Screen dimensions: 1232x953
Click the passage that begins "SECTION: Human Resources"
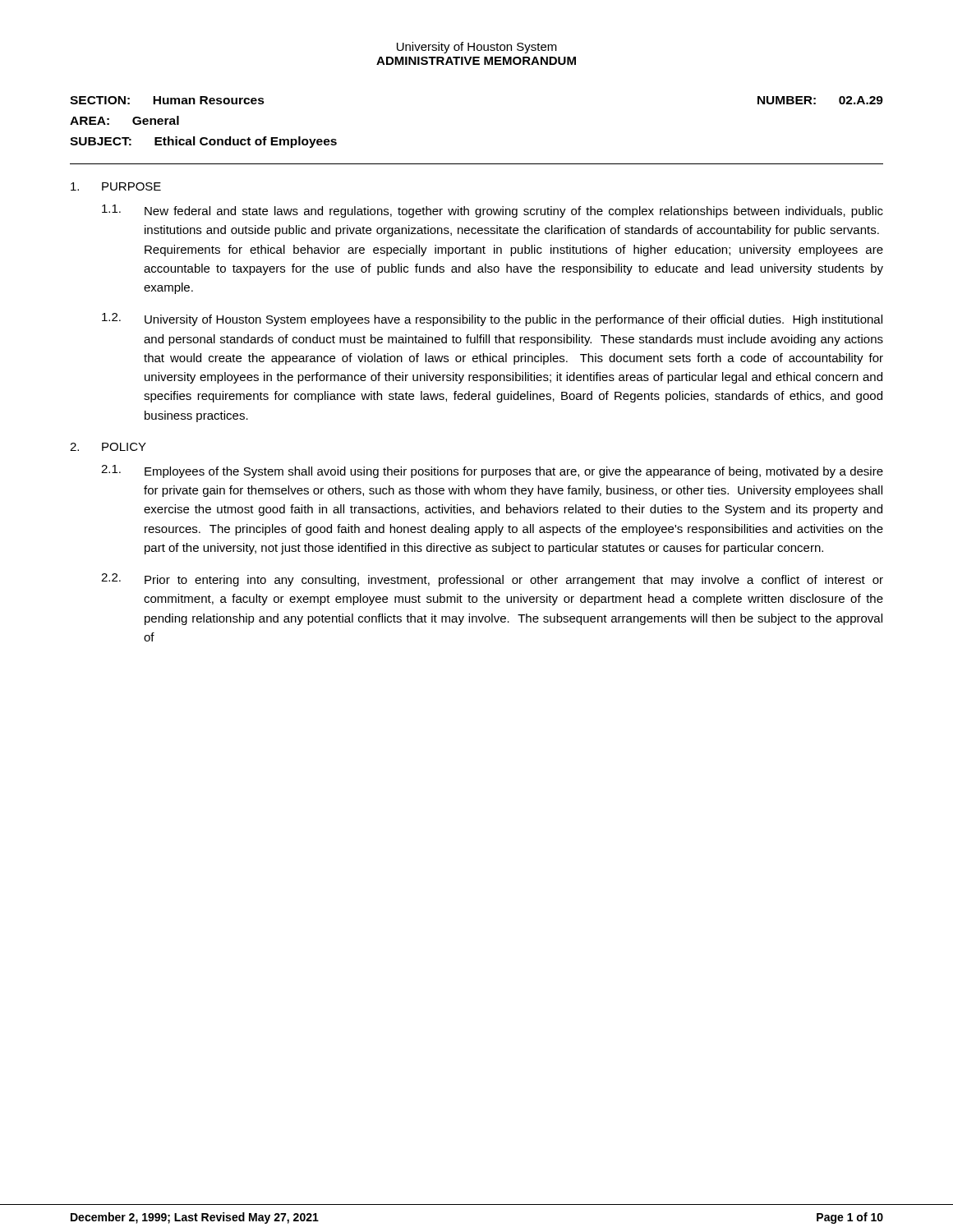(94, 101)
